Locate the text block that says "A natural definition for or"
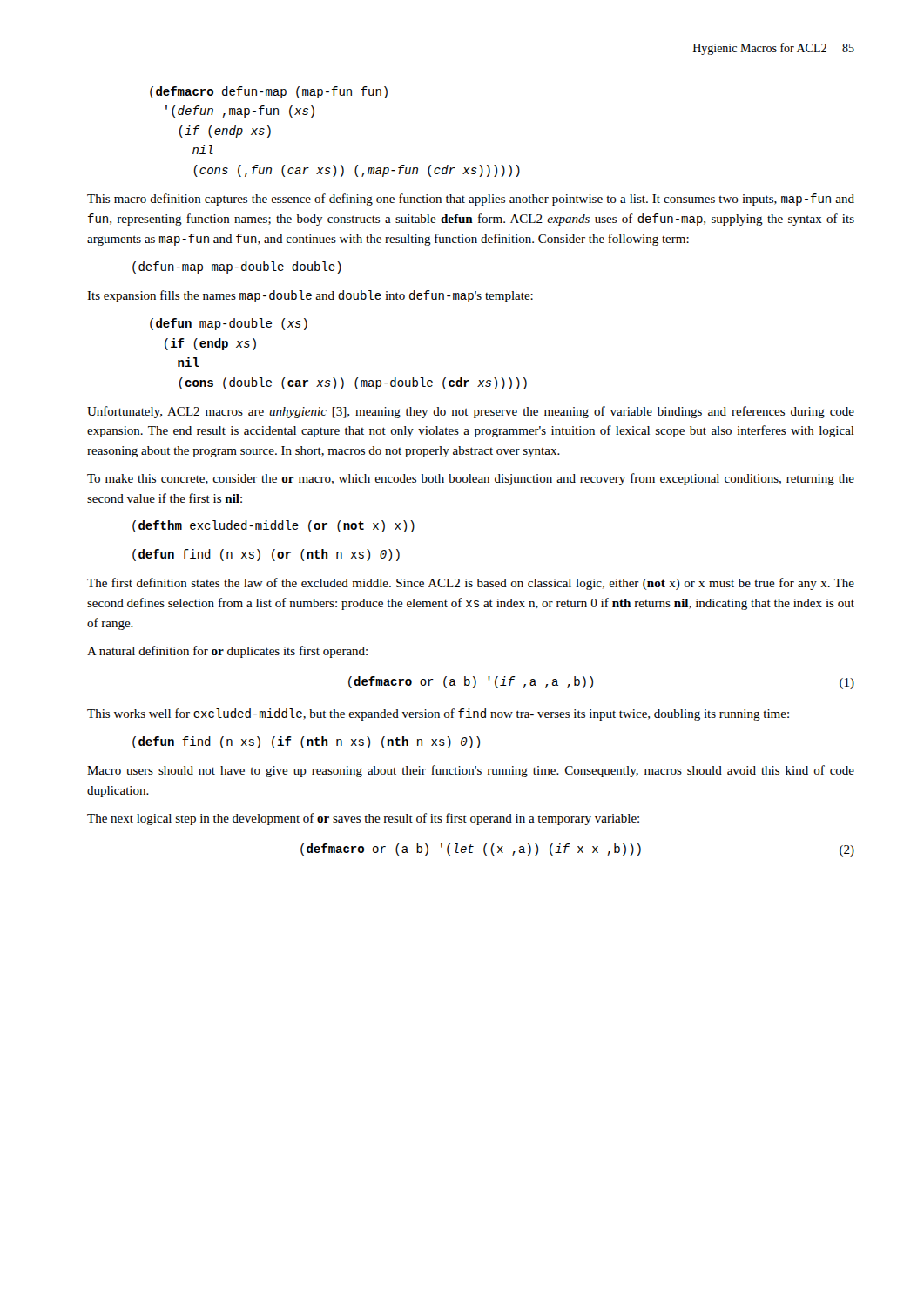The width and height of the screenshot is (924, 1307). click(x=228, y=651)
